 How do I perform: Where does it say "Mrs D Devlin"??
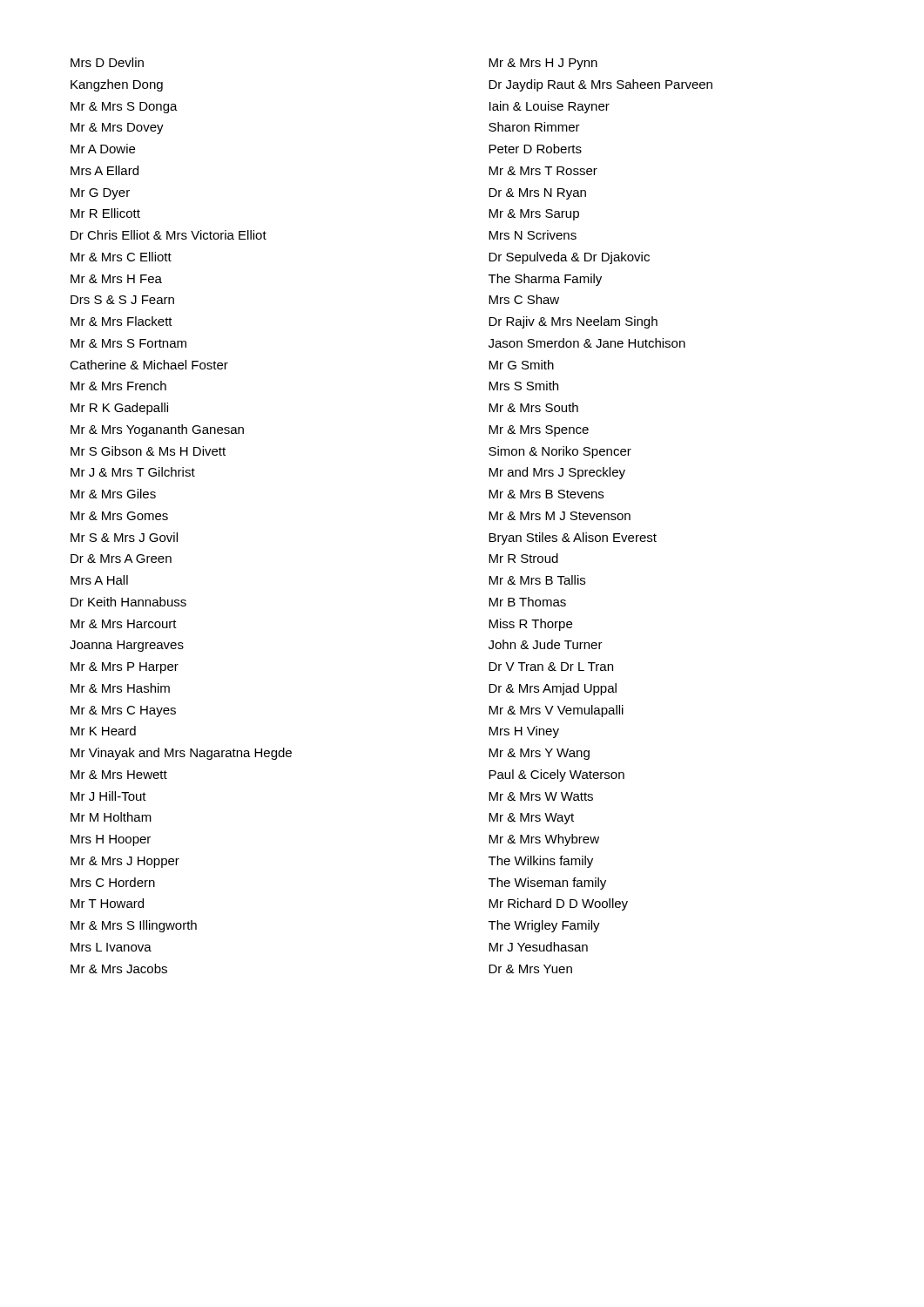[x=107, y=62]
